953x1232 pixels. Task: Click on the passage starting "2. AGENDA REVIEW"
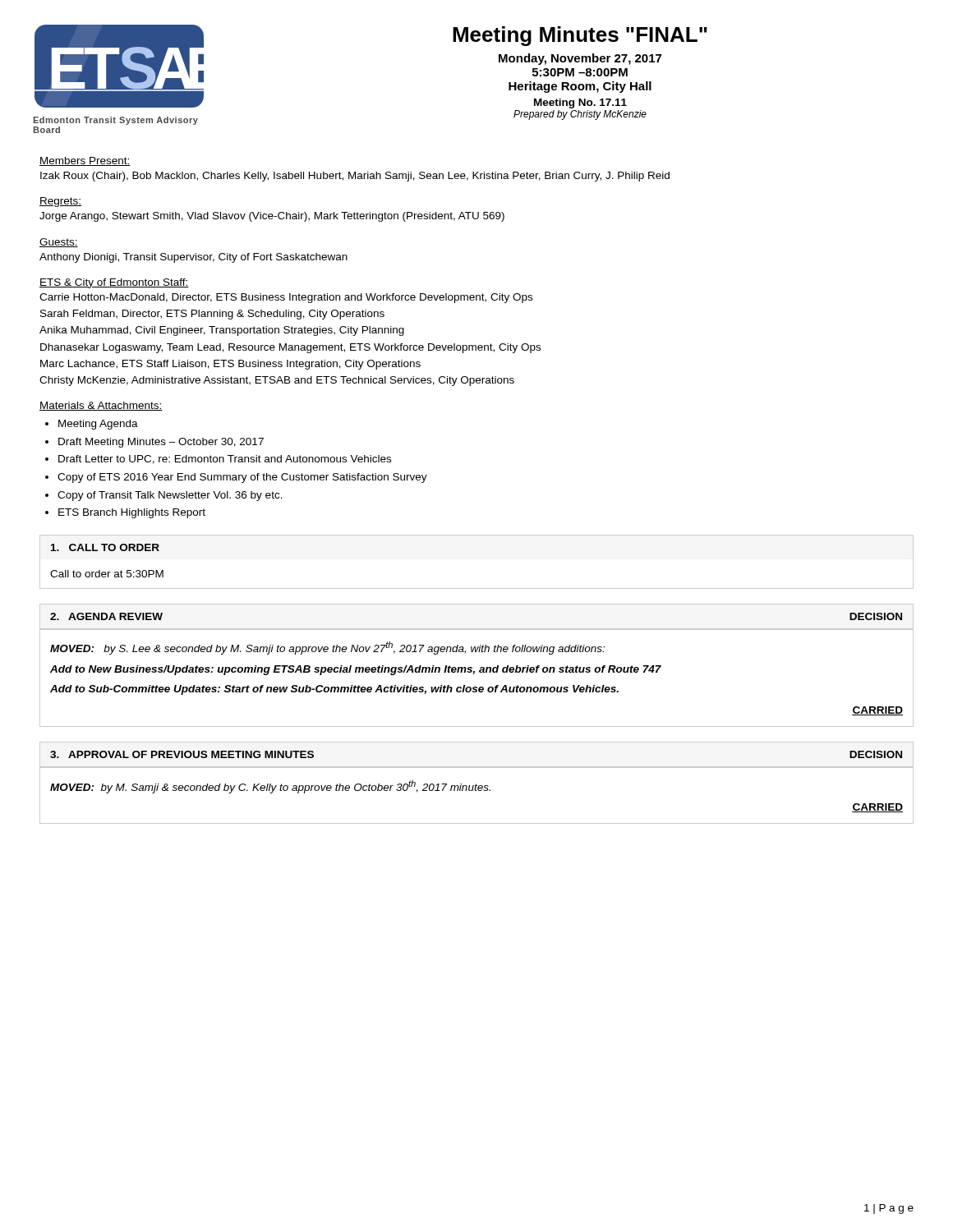coord(106,616)
